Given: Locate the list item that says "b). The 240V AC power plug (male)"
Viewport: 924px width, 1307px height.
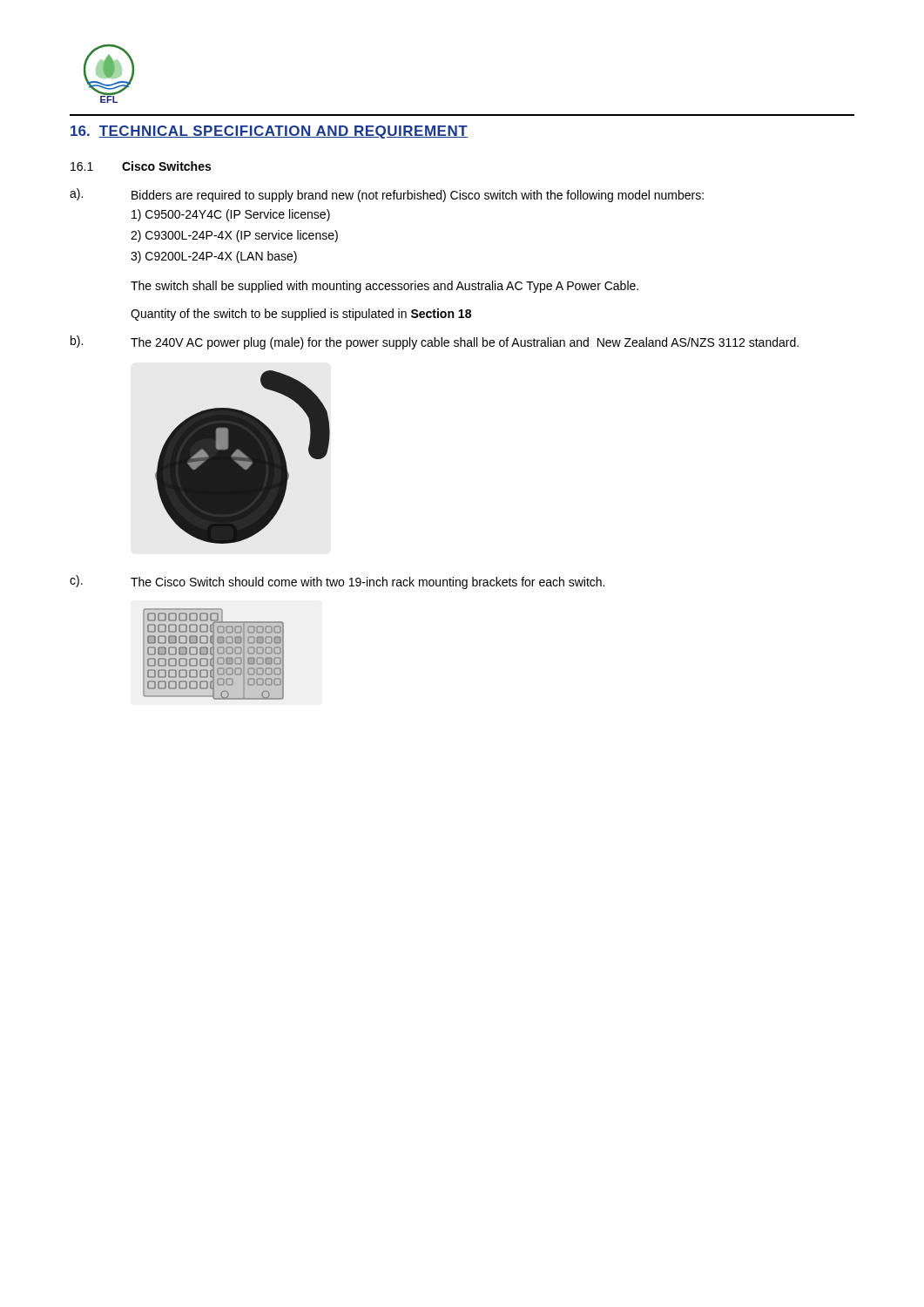Looking at the screenshot, I should tap(462, 342).
